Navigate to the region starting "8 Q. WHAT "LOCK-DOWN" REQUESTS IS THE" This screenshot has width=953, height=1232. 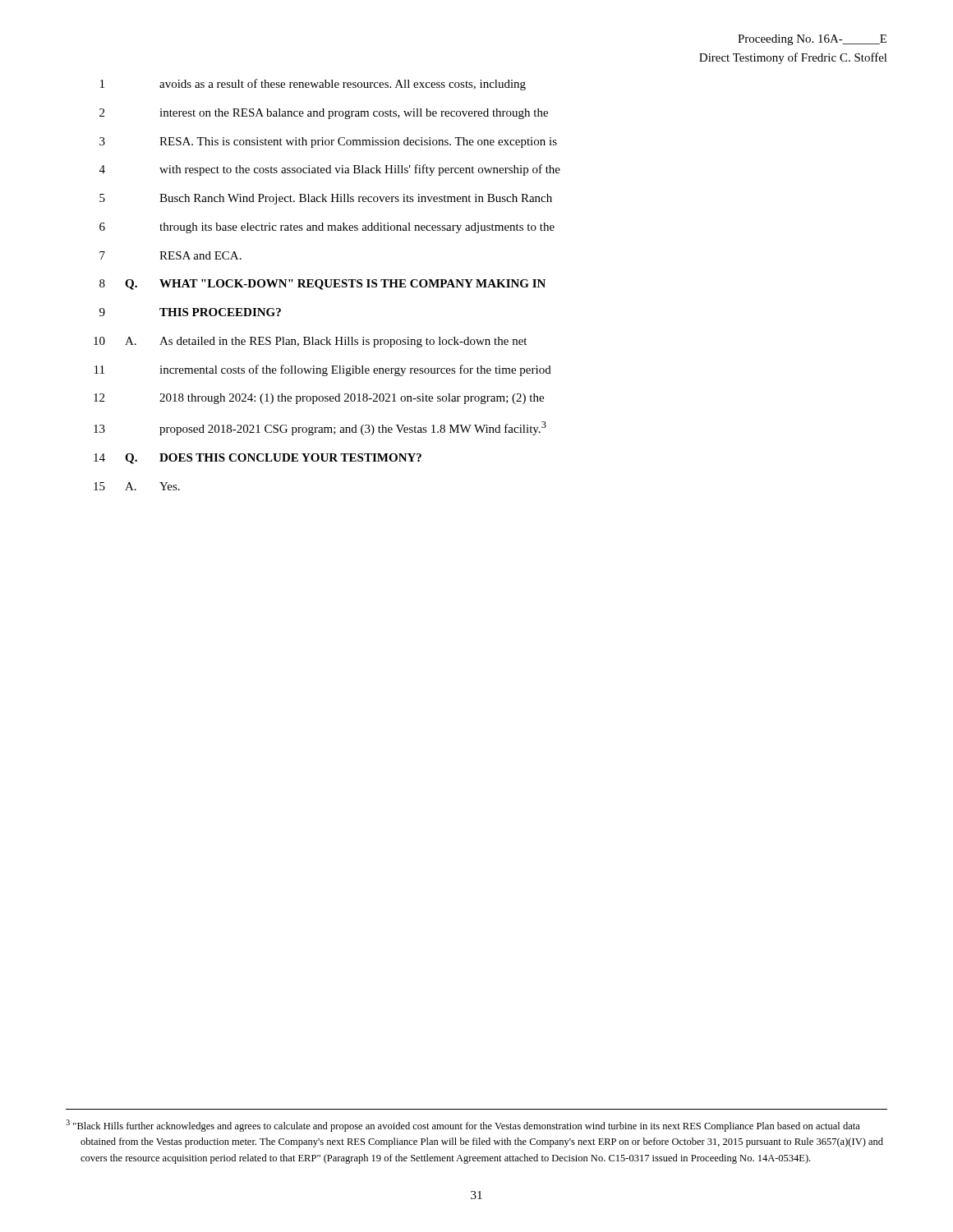(x=476, y=284)
